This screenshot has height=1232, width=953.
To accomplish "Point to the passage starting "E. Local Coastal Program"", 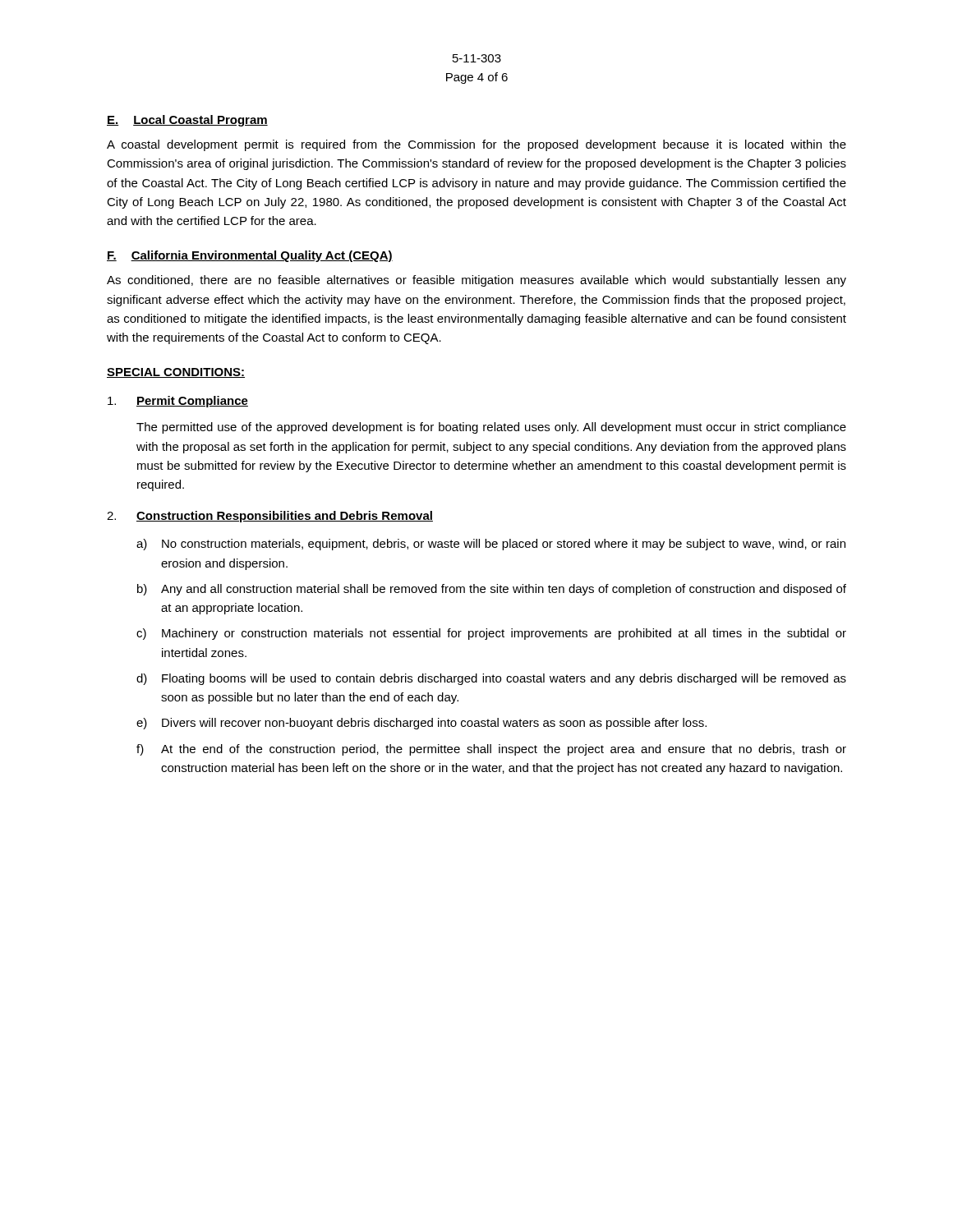I will tap(187, 120).
